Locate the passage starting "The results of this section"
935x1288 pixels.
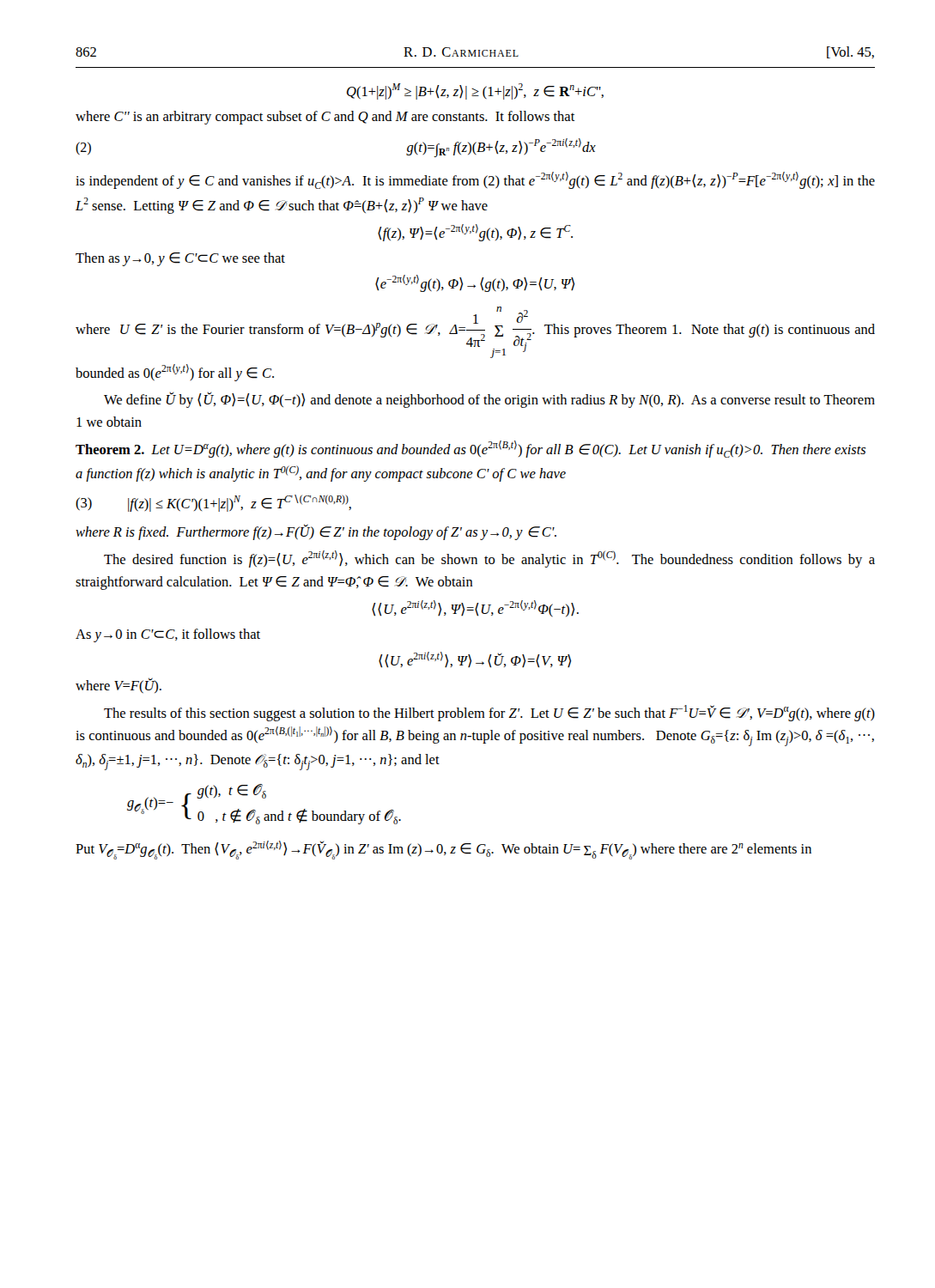click(x=475, y=737)
